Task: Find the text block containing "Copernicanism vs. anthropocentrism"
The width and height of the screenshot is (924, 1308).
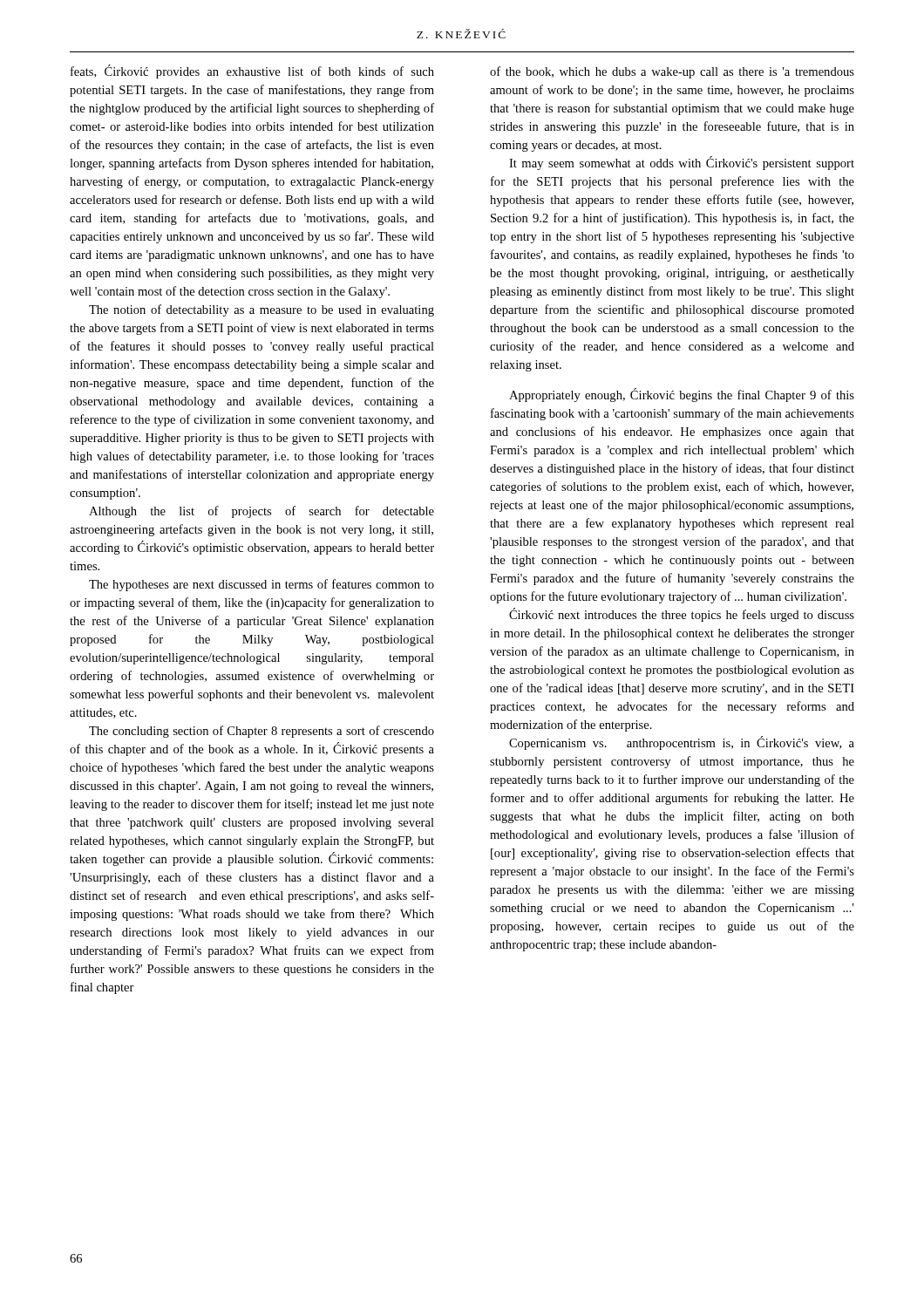Action: coord(672,844)
